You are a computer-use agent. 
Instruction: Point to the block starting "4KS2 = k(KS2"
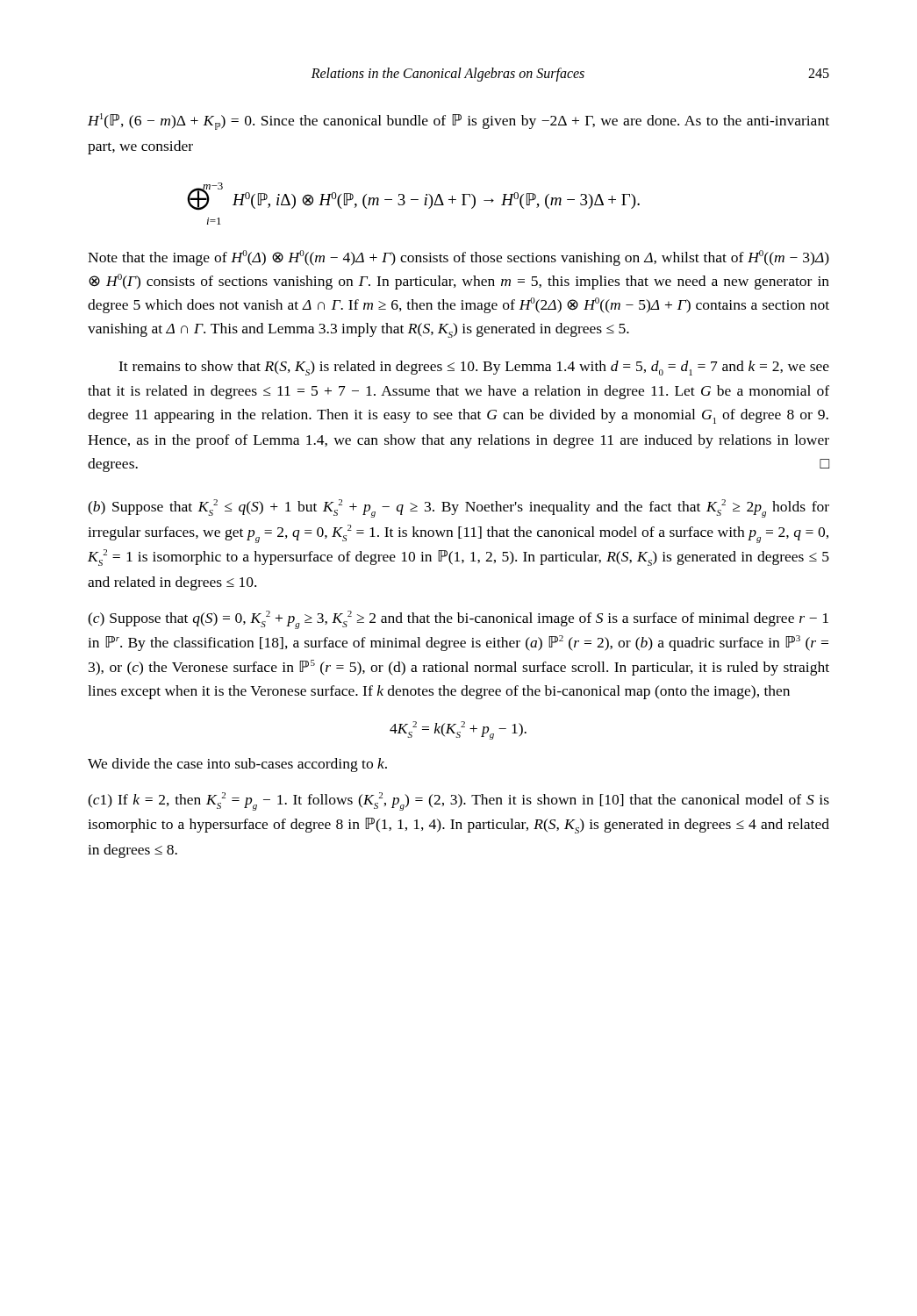[458, 729]
